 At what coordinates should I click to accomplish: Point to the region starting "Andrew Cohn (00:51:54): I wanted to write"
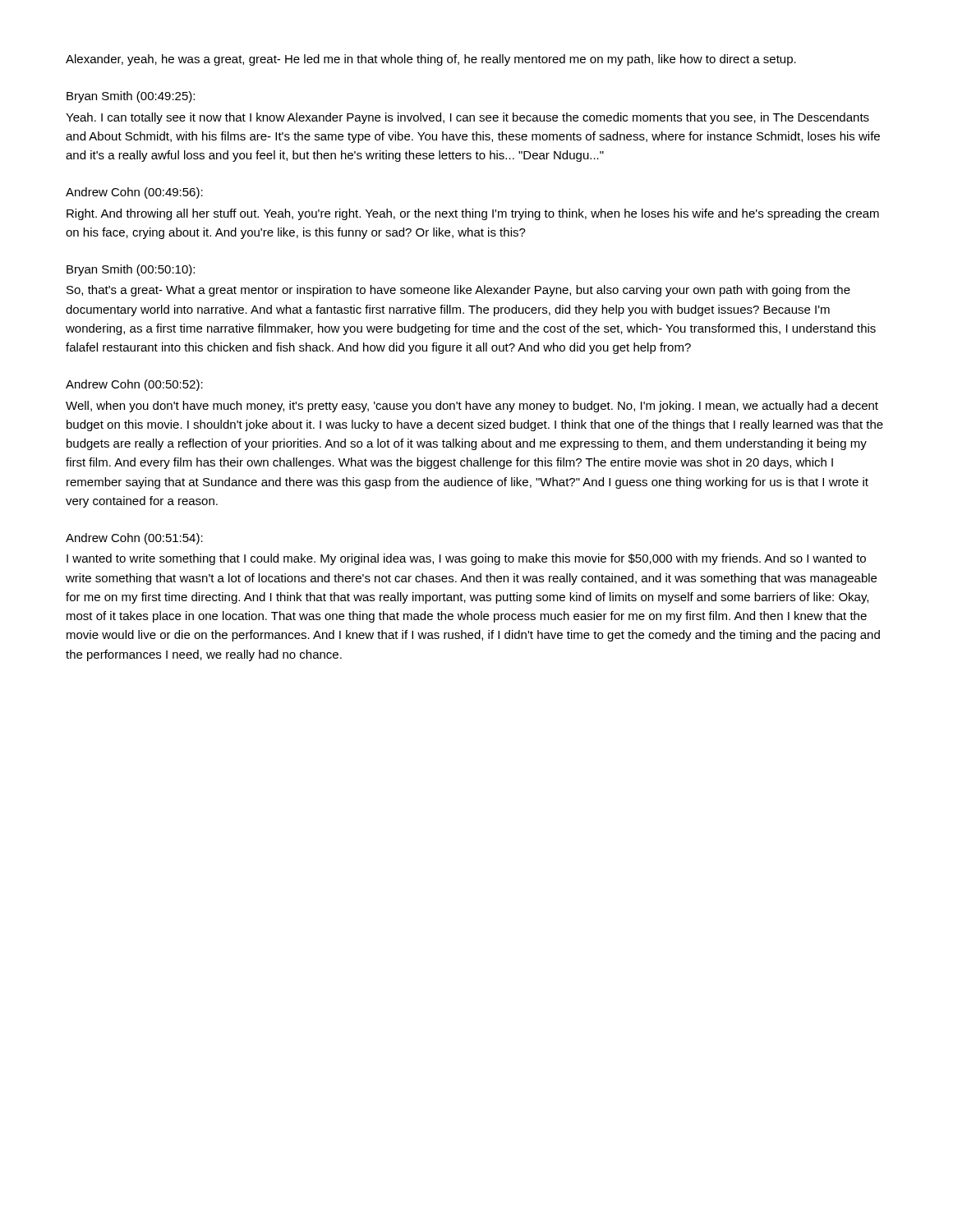pyautogui.click(x=476, y=596)
